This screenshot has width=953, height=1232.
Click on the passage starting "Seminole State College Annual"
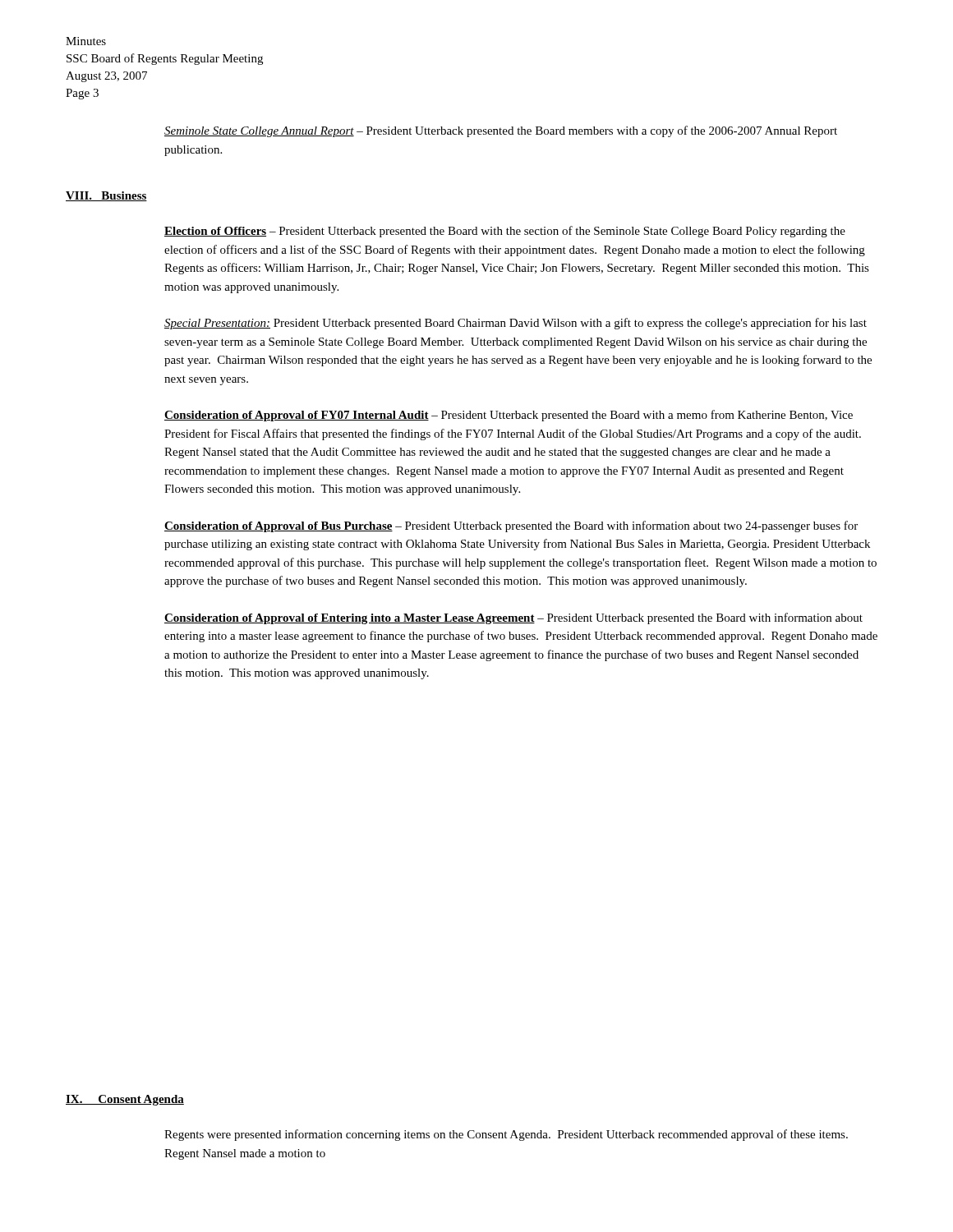pyautogui.click(x=501, y=140)
